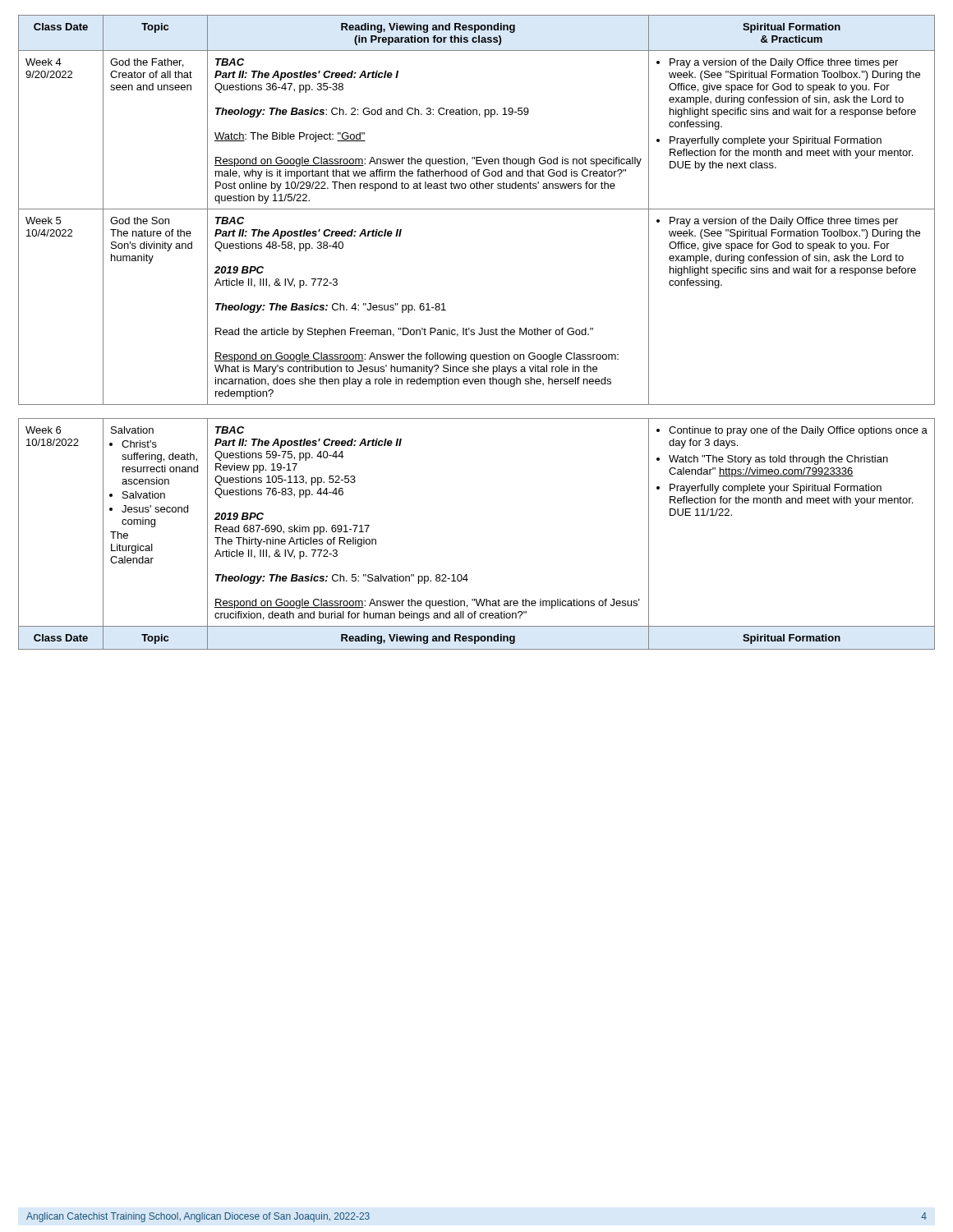
Task: Find the table that mentions "God the Father,"
Action: (476, 210)
